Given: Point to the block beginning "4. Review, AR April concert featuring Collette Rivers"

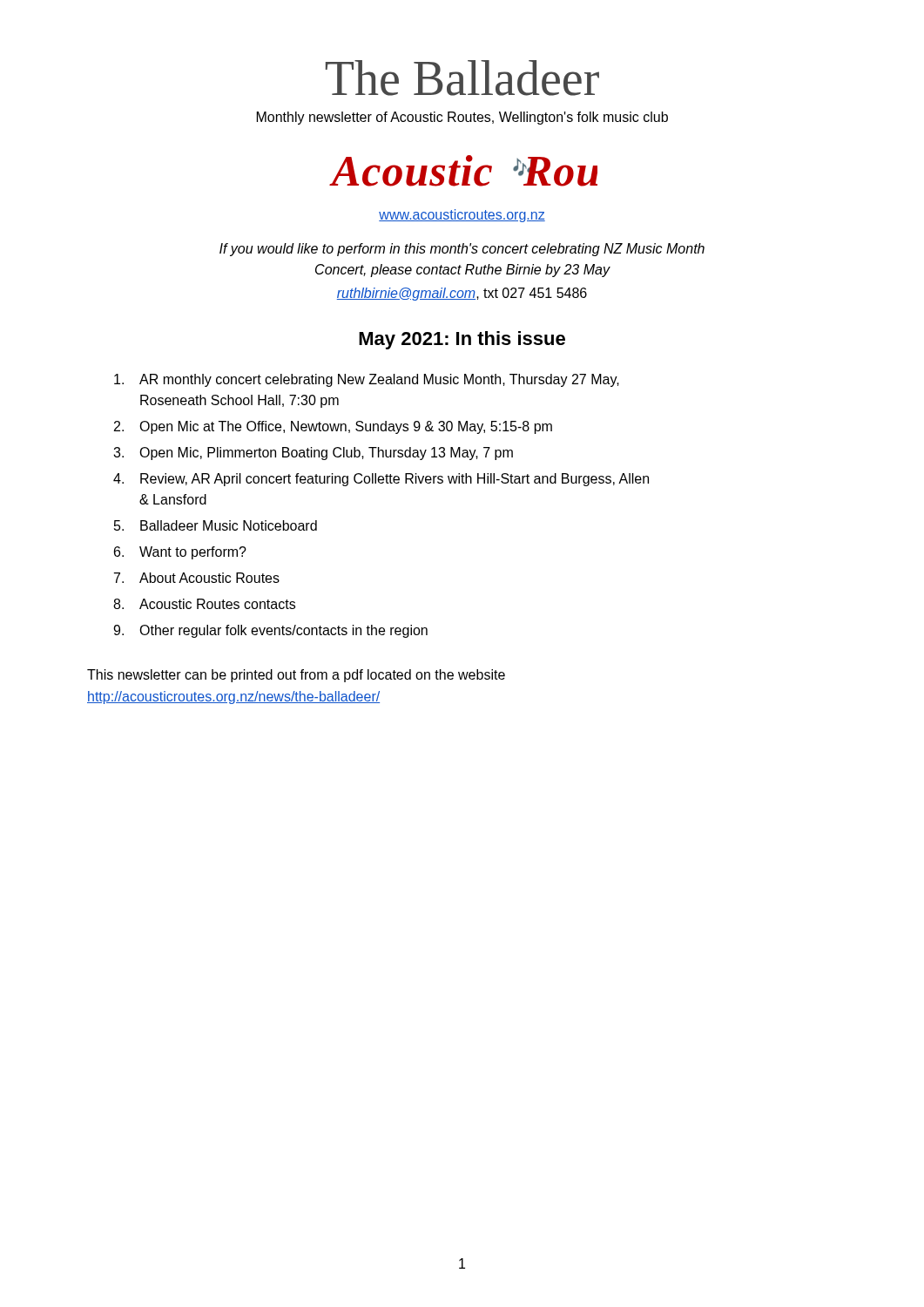Looking at the screenshot, I should 475,489.
